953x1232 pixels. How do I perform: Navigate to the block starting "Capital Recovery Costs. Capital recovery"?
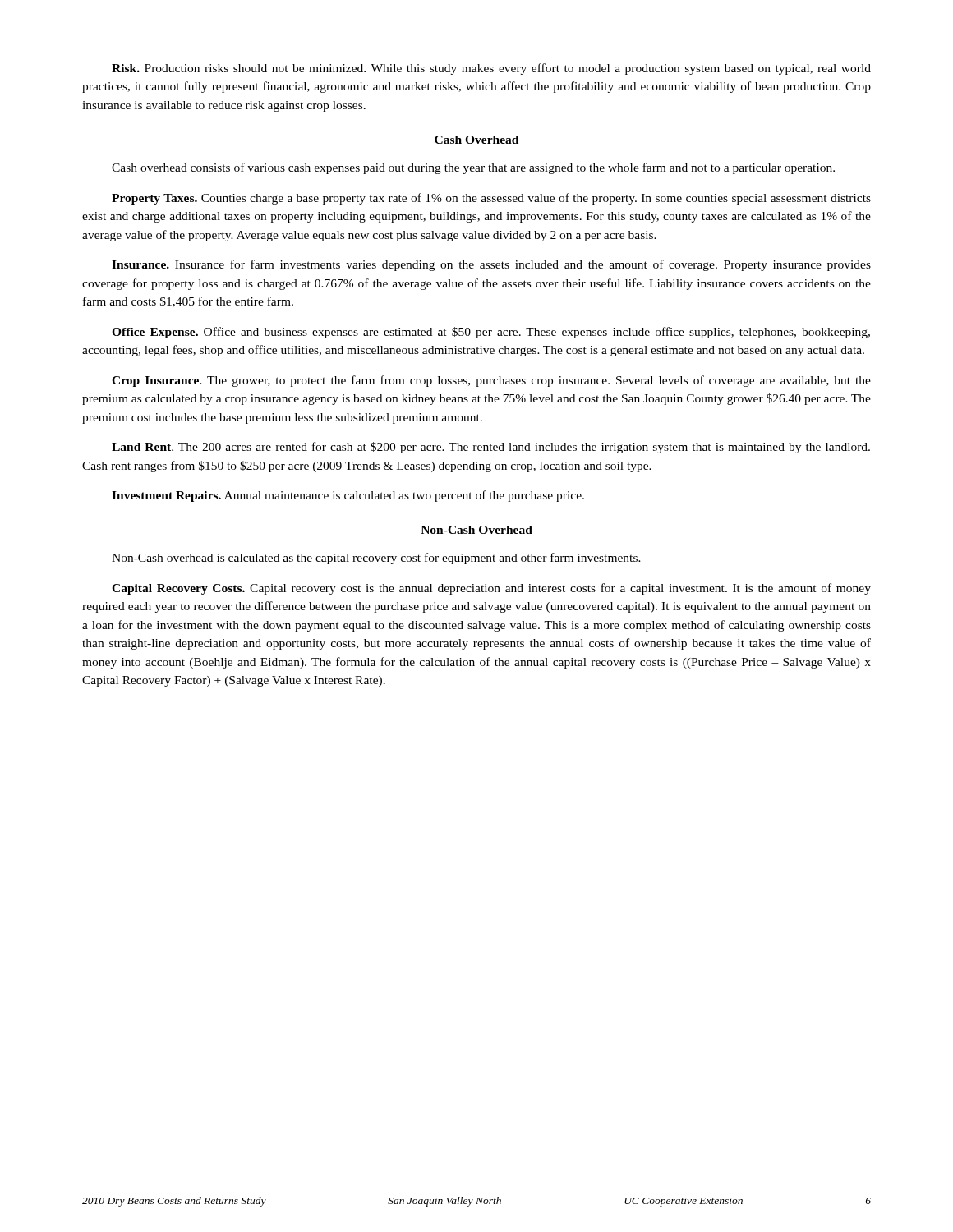click(476, 634)
